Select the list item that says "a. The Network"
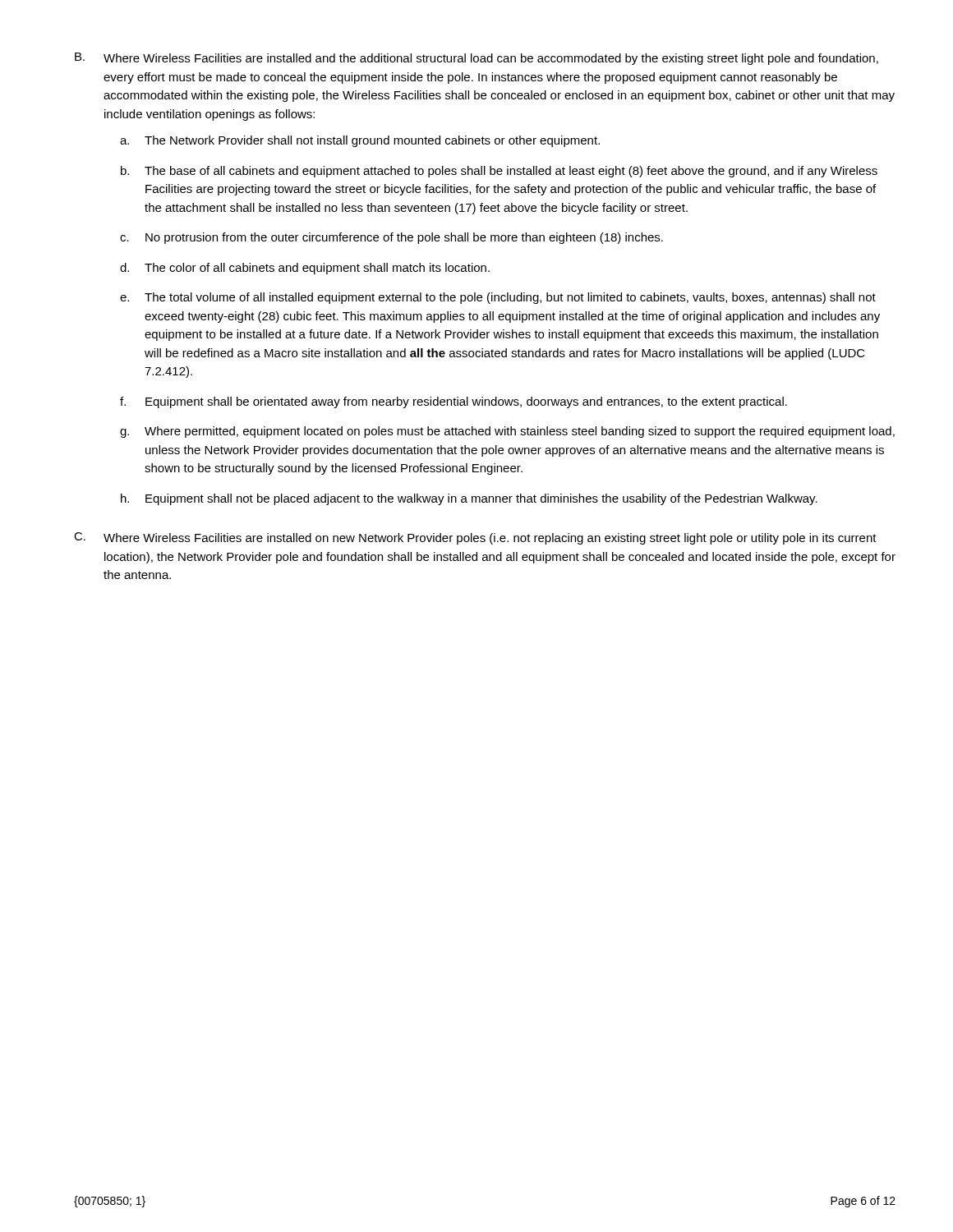Screen dimensions: 1232x953 click(508, 141)
